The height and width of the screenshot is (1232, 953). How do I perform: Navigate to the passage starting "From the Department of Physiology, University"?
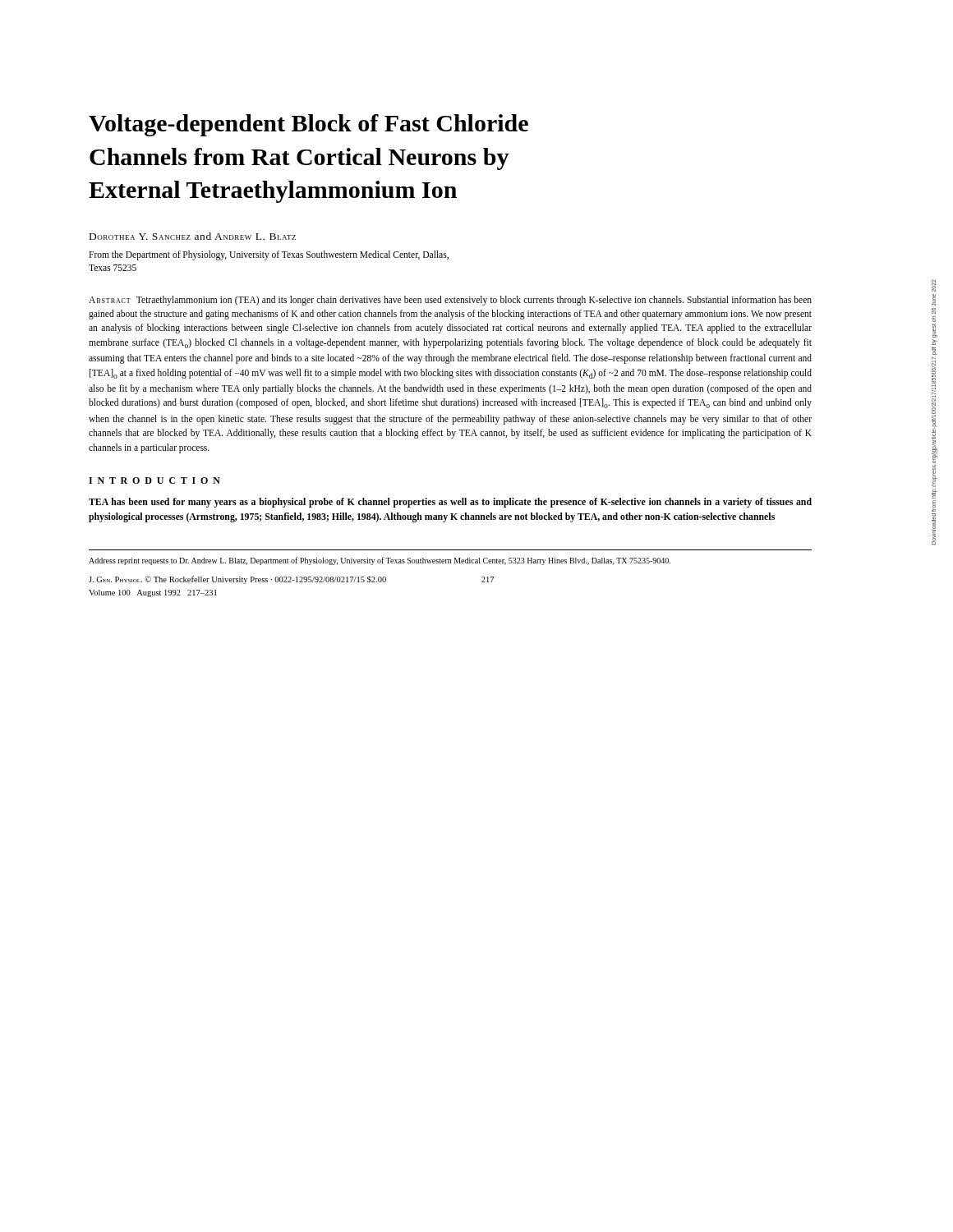coord(269,261)
